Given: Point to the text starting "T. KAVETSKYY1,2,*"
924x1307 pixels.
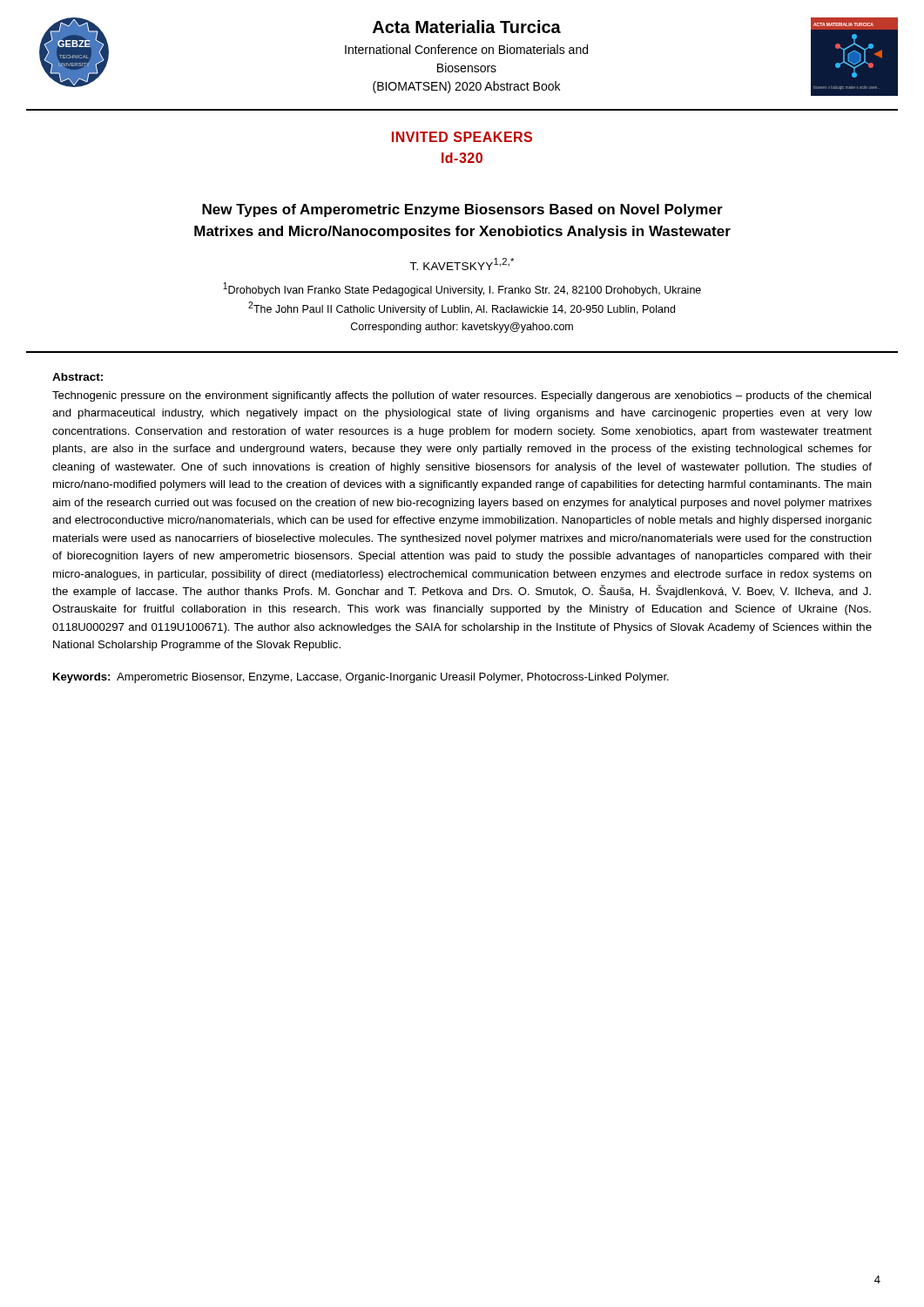Looking at the screenshot, I should [462, 264].
